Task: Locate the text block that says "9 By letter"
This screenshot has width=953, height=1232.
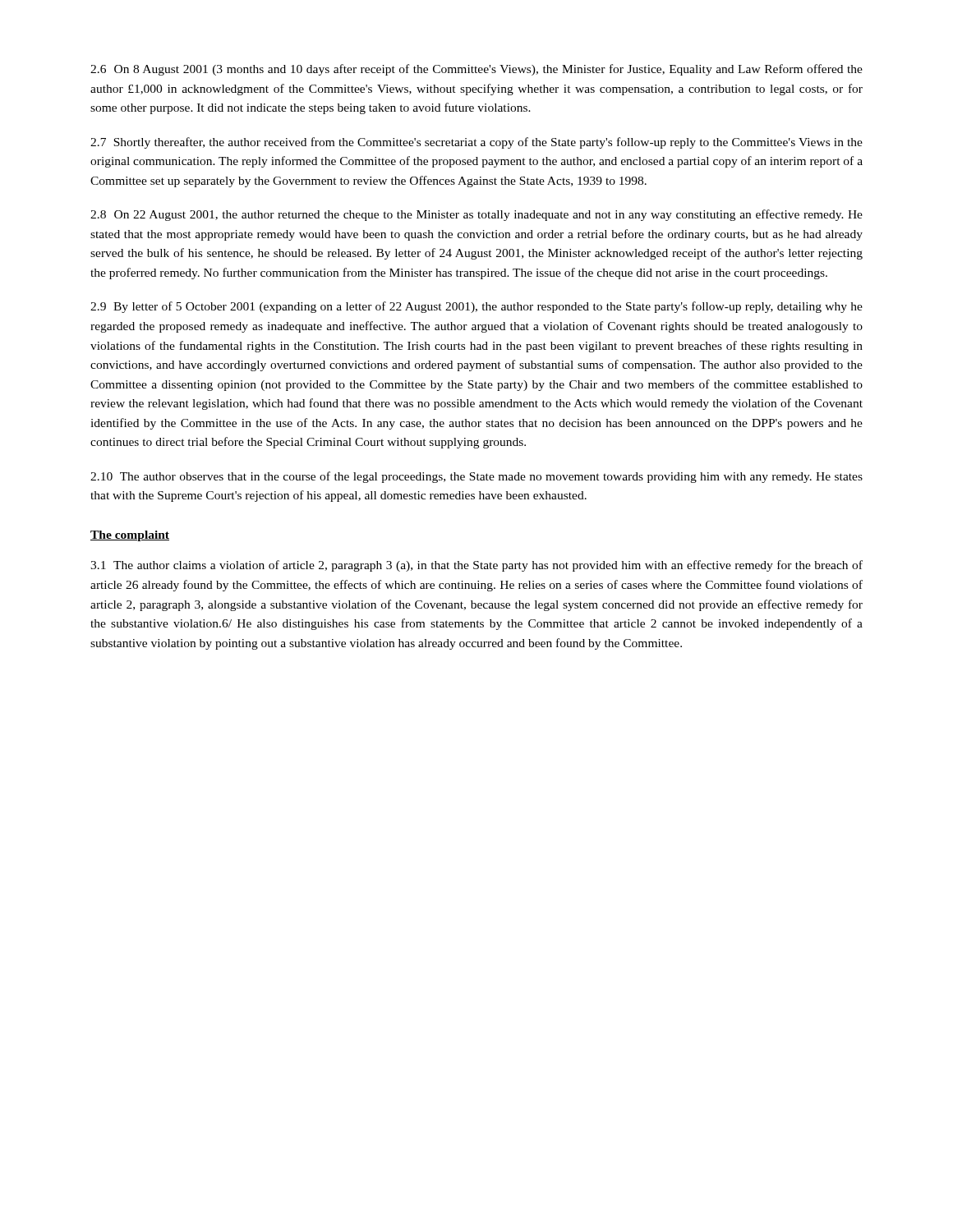Action: click(x=476, y=374)
